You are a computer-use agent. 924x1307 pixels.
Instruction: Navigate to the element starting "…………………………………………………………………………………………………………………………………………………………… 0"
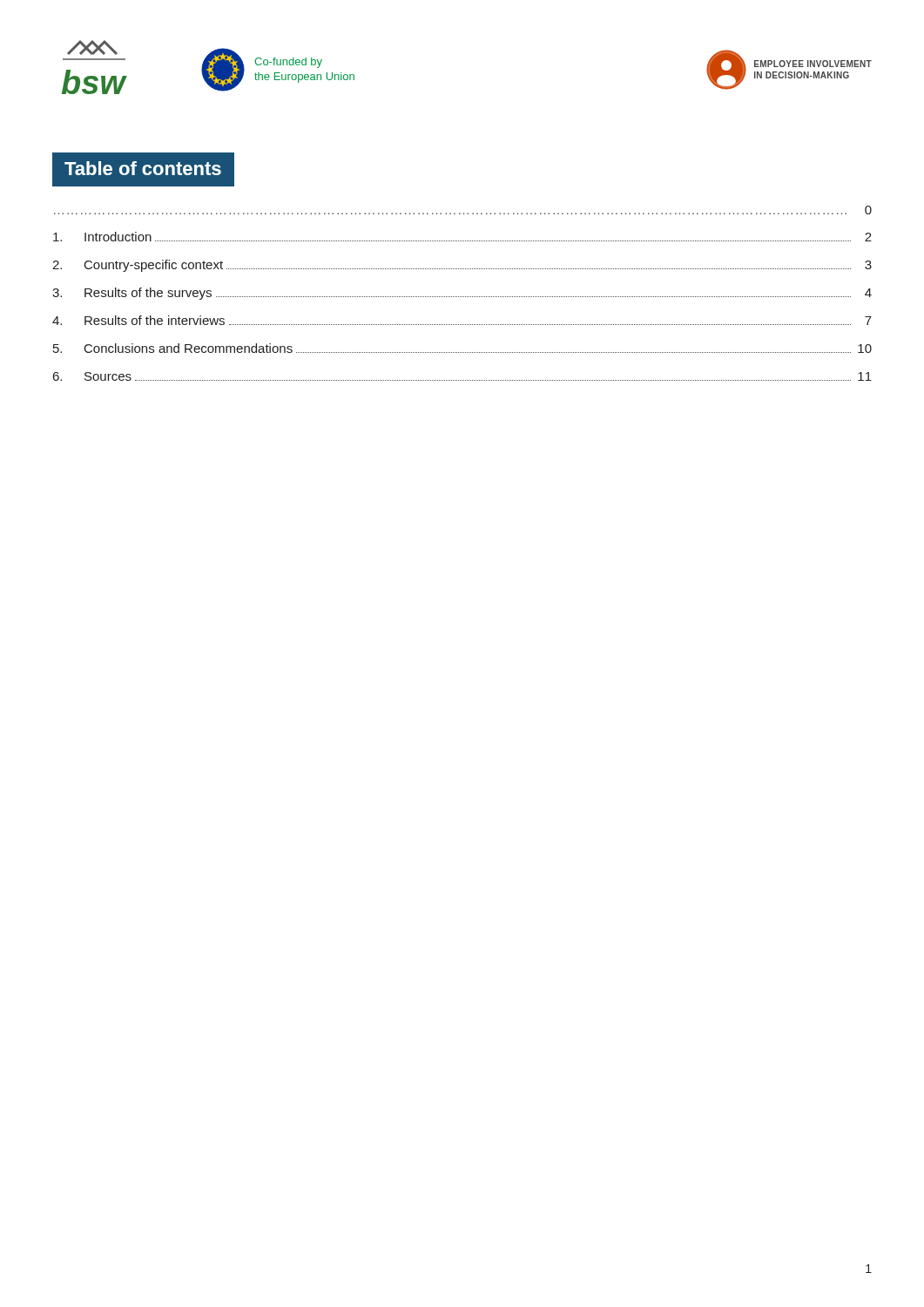click(x=462, y=210)
